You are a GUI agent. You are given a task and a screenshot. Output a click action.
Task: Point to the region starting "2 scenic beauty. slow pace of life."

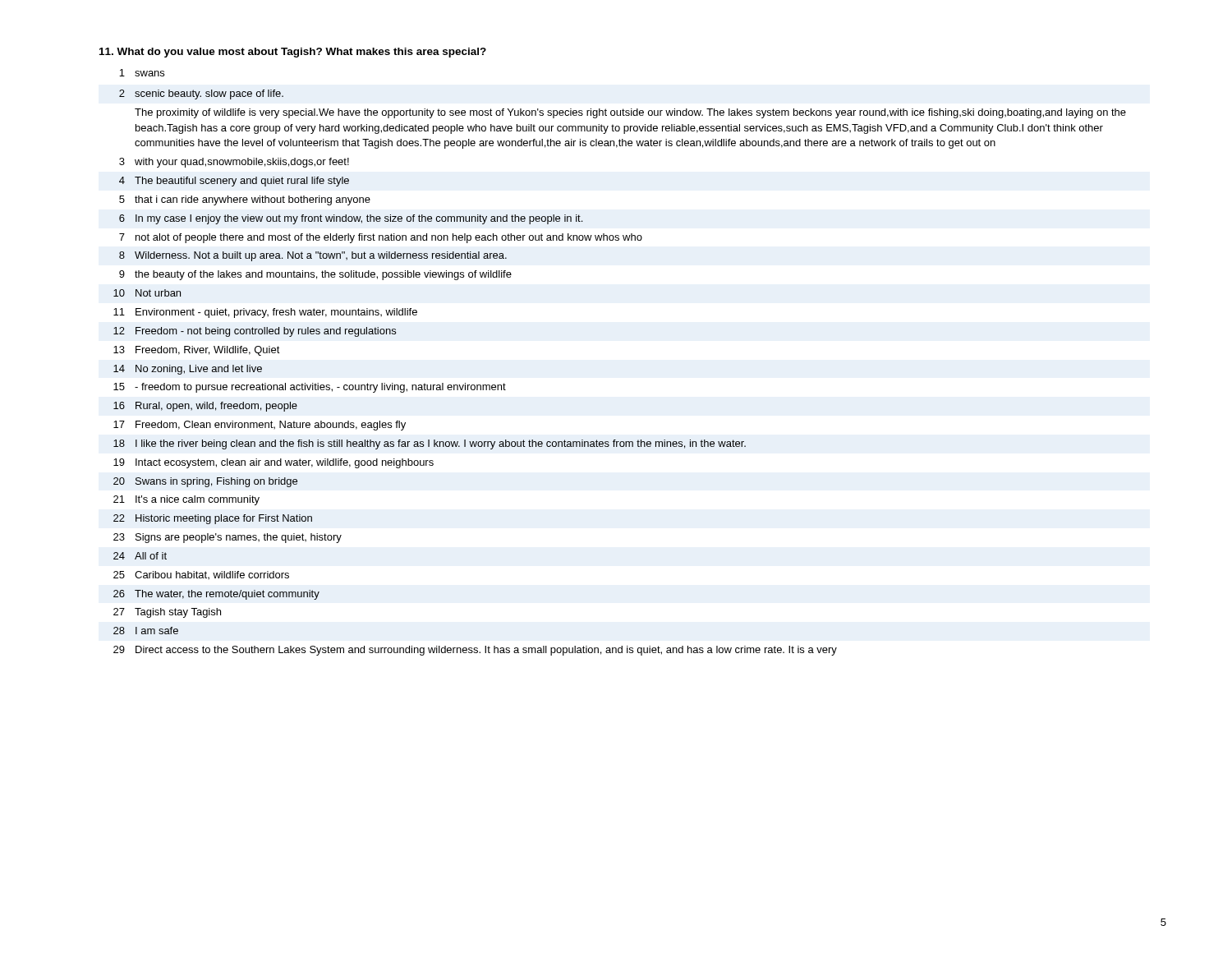(x=201, y=94)
